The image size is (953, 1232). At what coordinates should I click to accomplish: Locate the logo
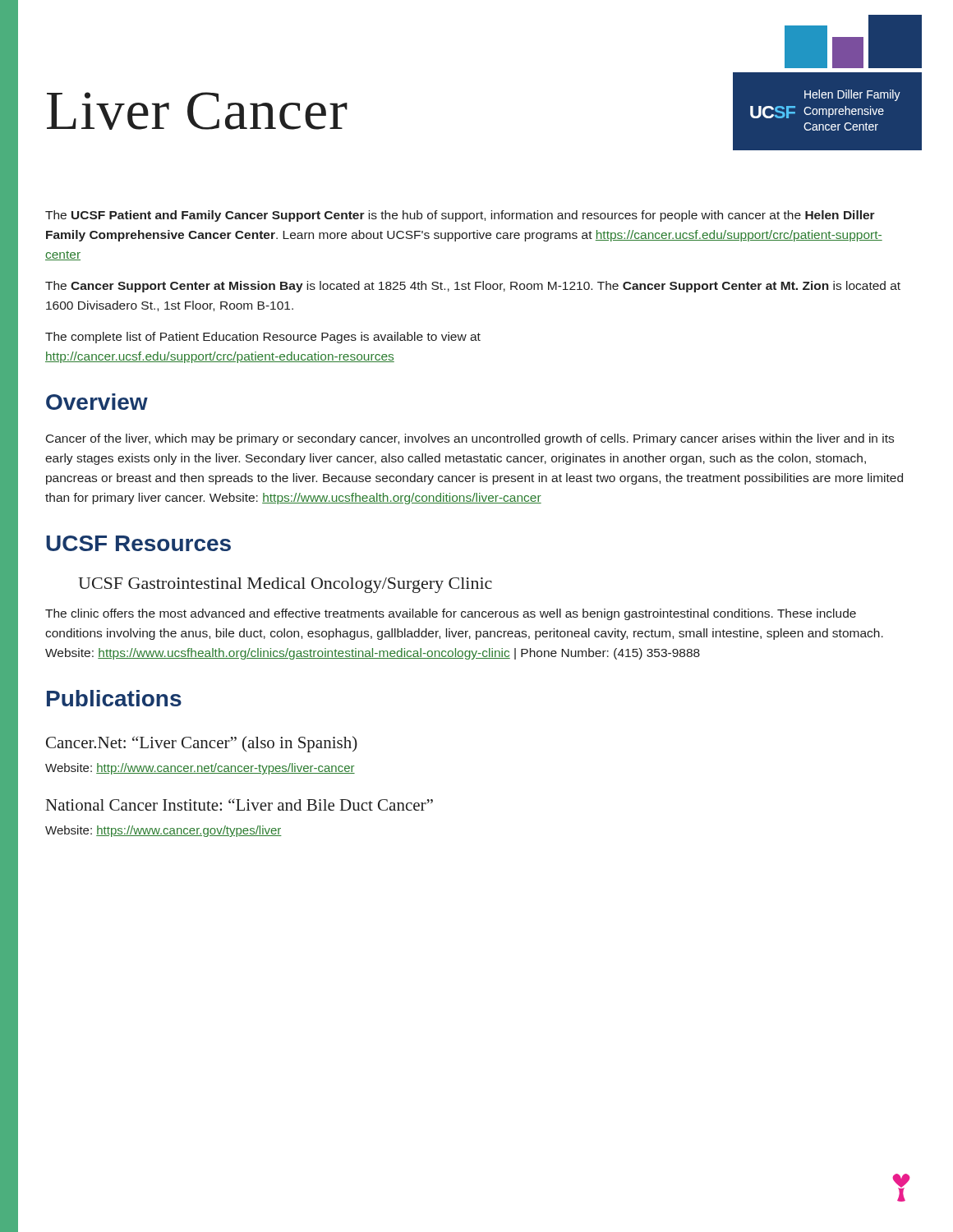tap(827, 111)
